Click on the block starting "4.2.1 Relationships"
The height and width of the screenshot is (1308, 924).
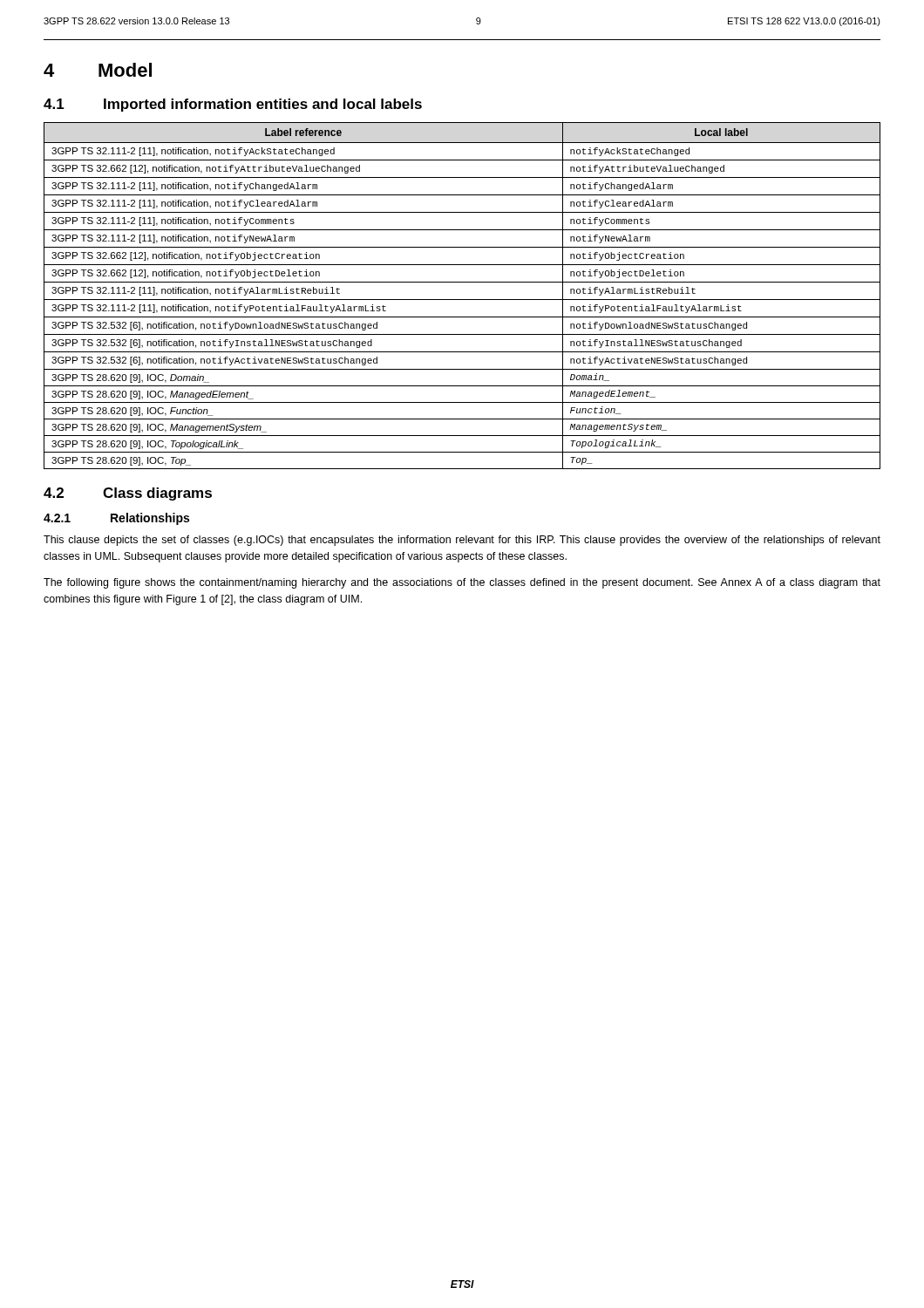(x=117, y=518)
